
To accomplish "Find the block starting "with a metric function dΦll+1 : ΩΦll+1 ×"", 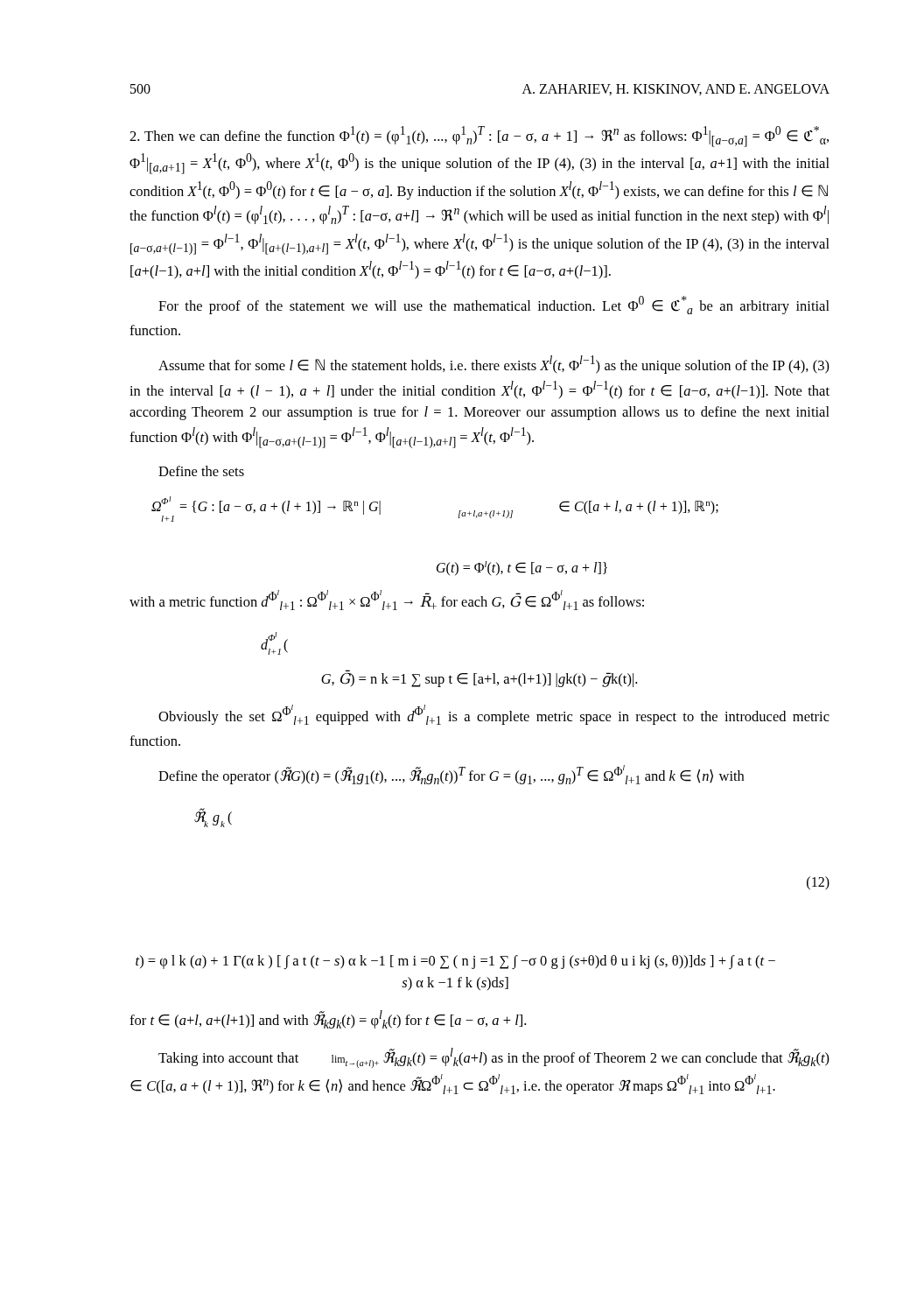I will point(387,601).
